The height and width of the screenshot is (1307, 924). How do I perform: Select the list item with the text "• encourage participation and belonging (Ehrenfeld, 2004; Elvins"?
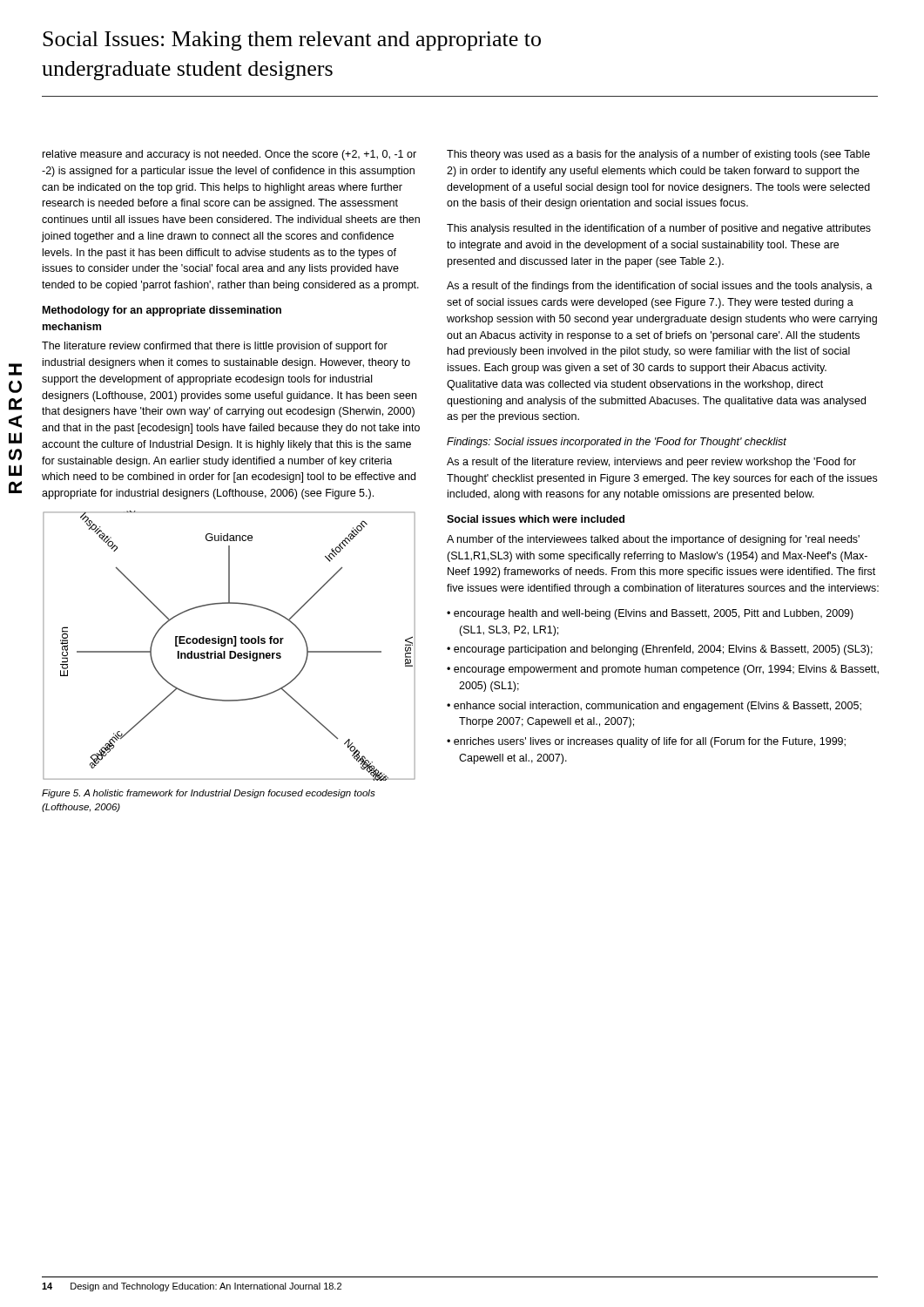pyautogui.click(x=663, y=650)
